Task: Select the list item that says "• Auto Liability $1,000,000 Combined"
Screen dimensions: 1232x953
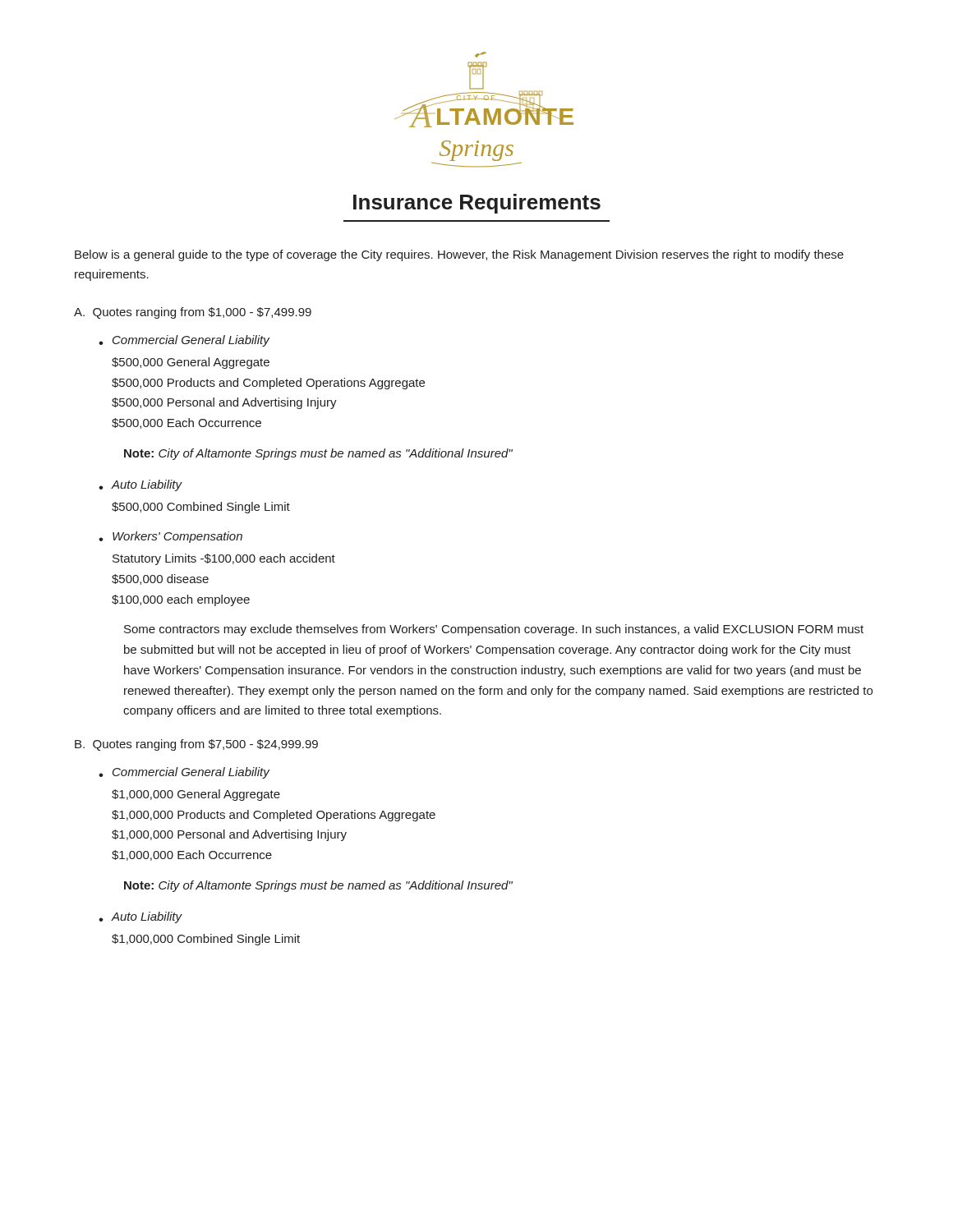Action: pos(140,917)
